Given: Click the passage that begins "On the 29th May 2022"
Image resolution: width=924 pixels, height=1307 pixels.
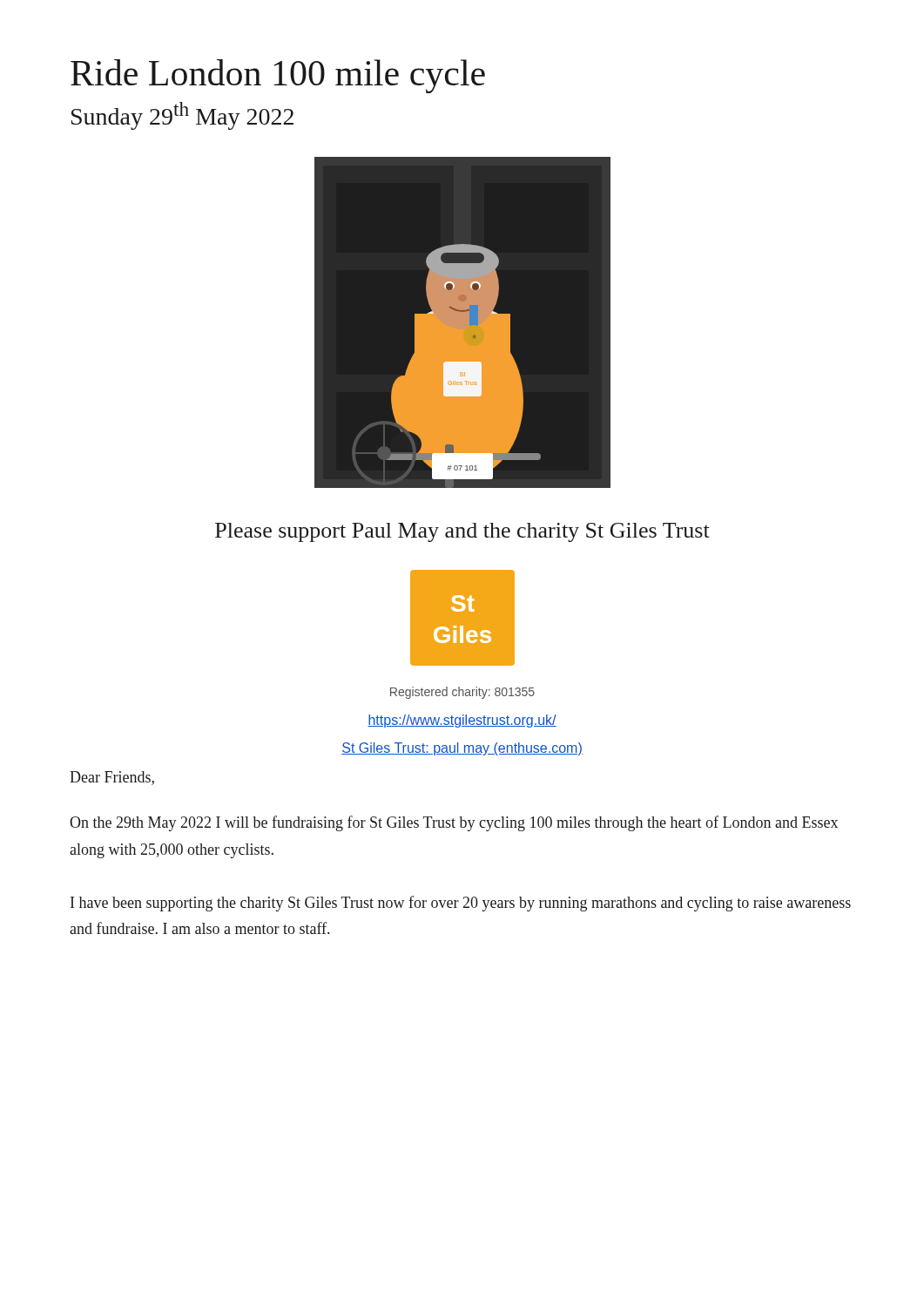Looking at the screenshot, I should [x=462, y=836].
